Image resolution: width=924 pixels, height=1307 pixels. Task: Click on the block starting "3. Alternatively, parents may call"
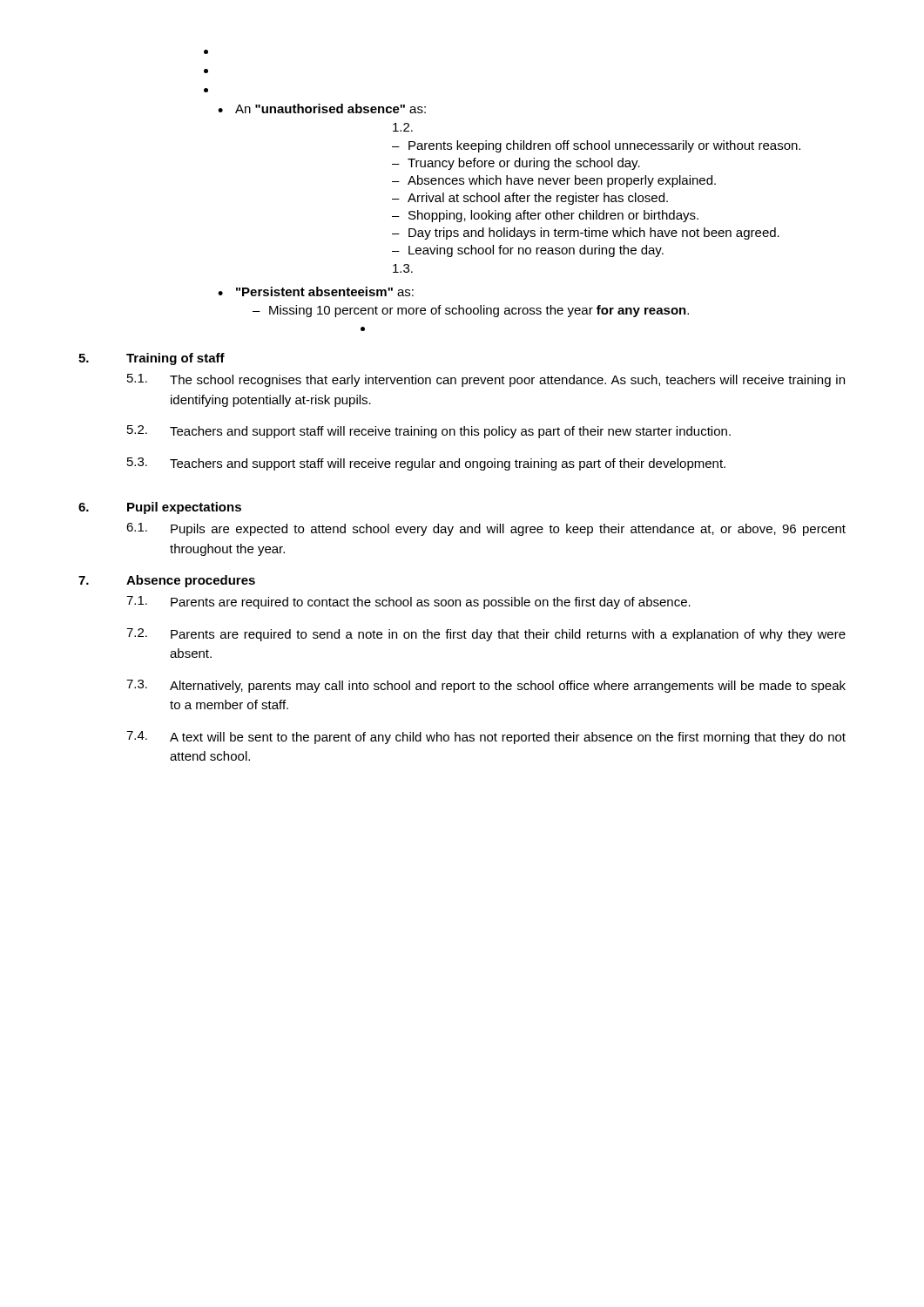486,695
